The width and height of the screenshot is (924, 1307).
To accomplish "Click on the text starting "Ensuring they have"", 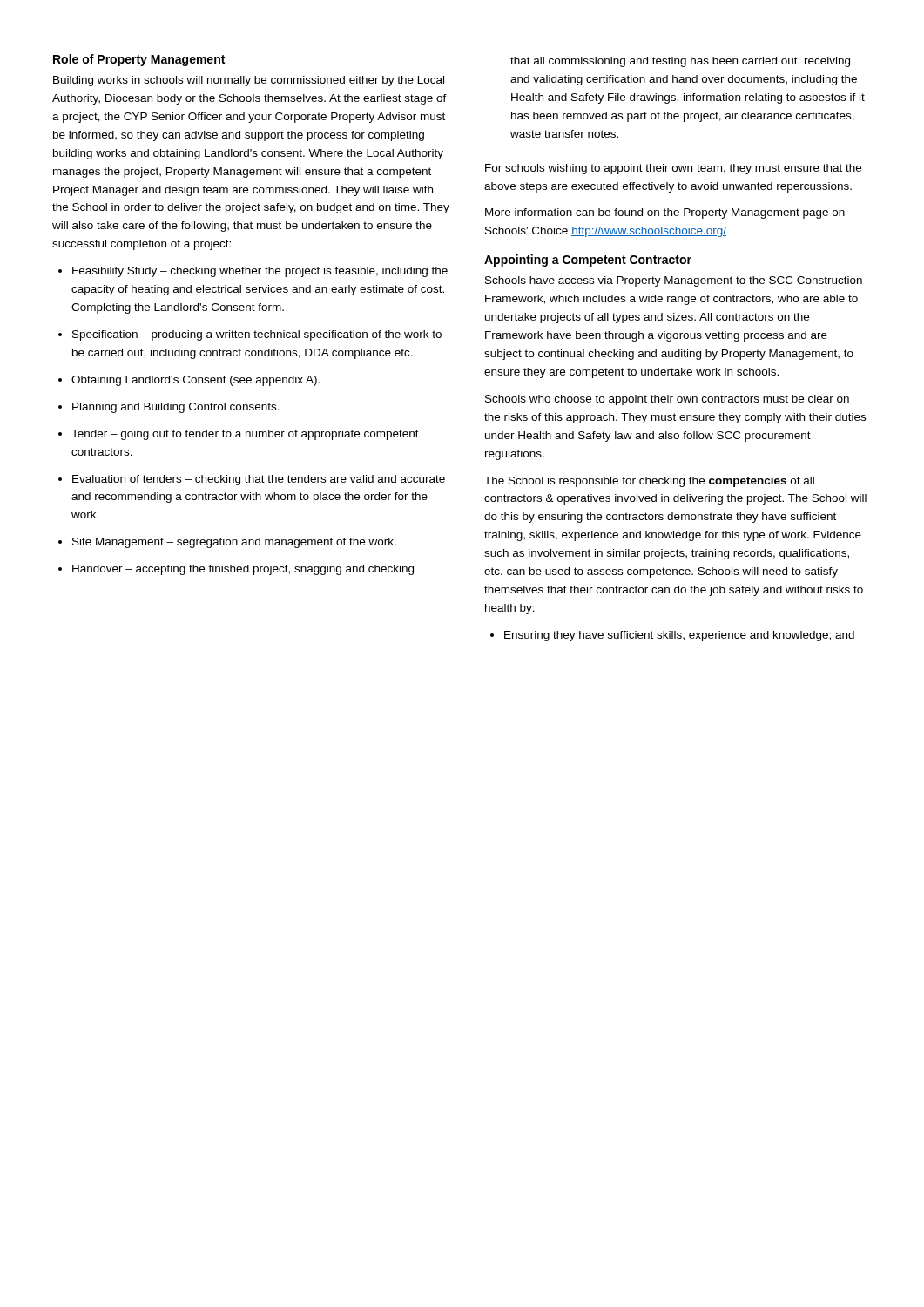I will click(679, 635).
